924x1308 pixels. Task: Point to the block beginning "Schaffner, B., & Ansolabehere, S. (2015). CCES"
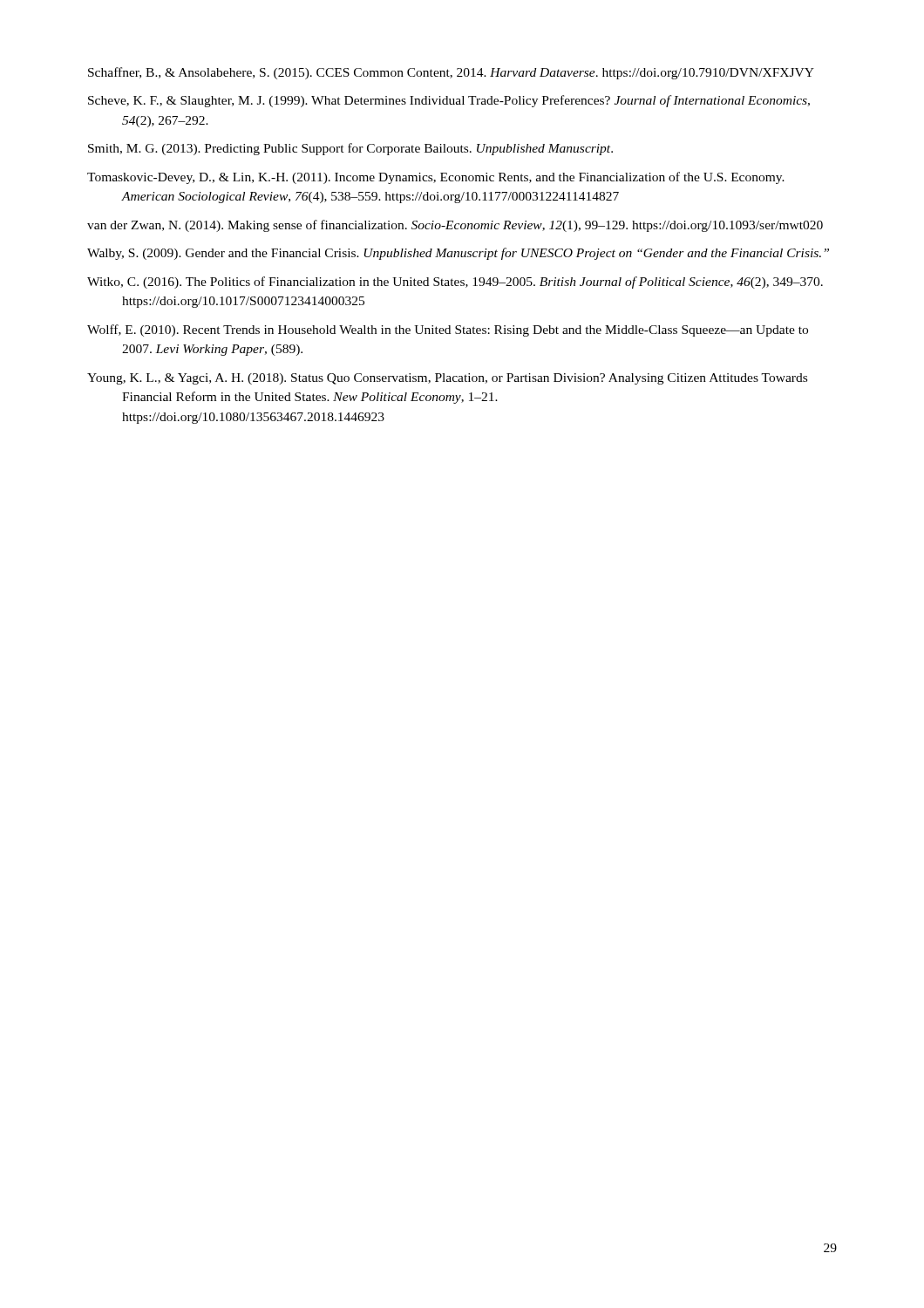[451, 72]
